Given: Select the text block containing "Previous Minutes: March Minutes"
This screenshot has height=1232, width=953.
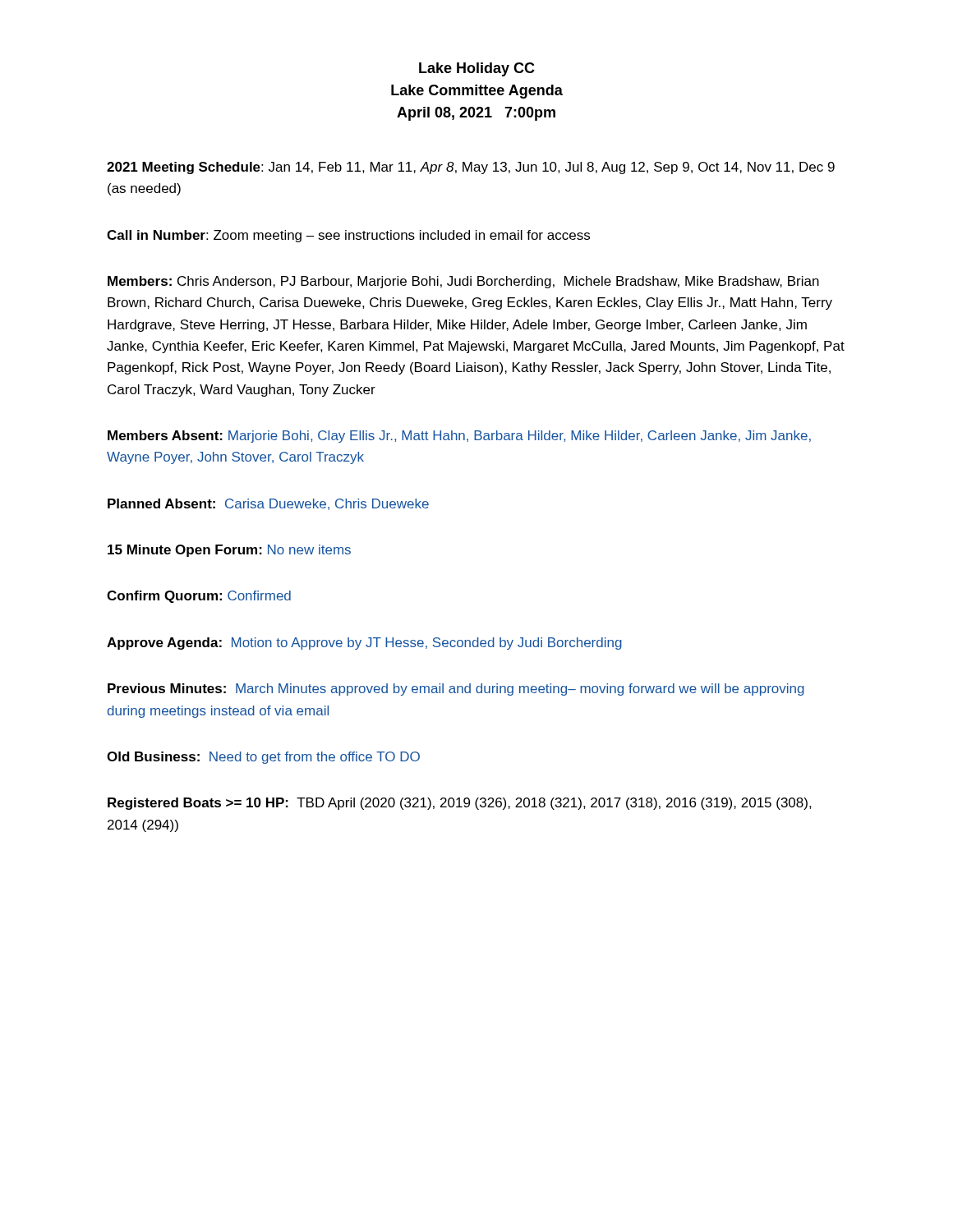Looking at the screenshot, I should click(x=456, y=700).
